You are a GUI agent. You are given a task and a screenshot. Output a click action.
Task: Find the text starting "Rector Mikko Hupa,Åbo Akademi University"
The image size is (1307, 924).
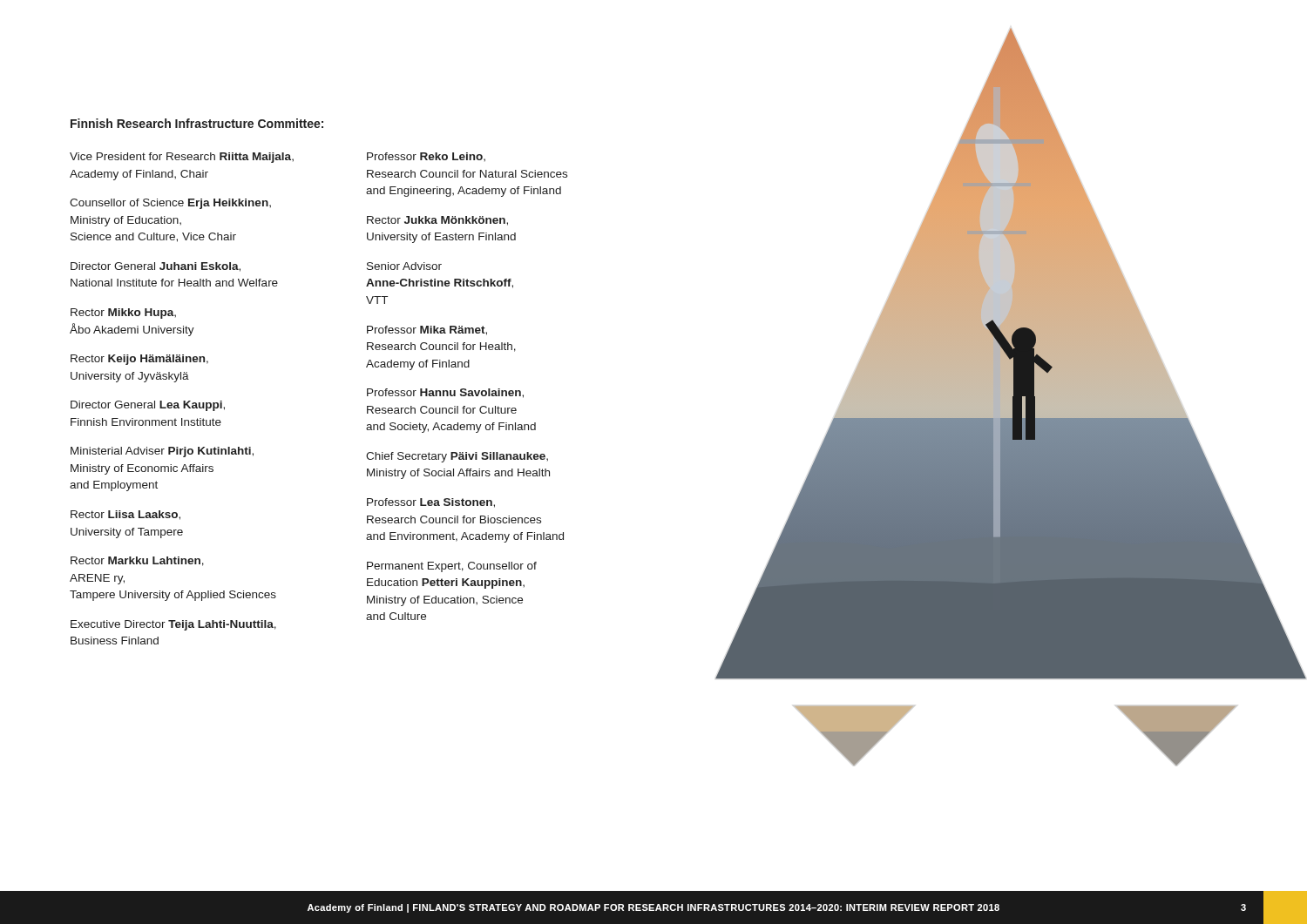pyautogui.click(x=132, y=321)
